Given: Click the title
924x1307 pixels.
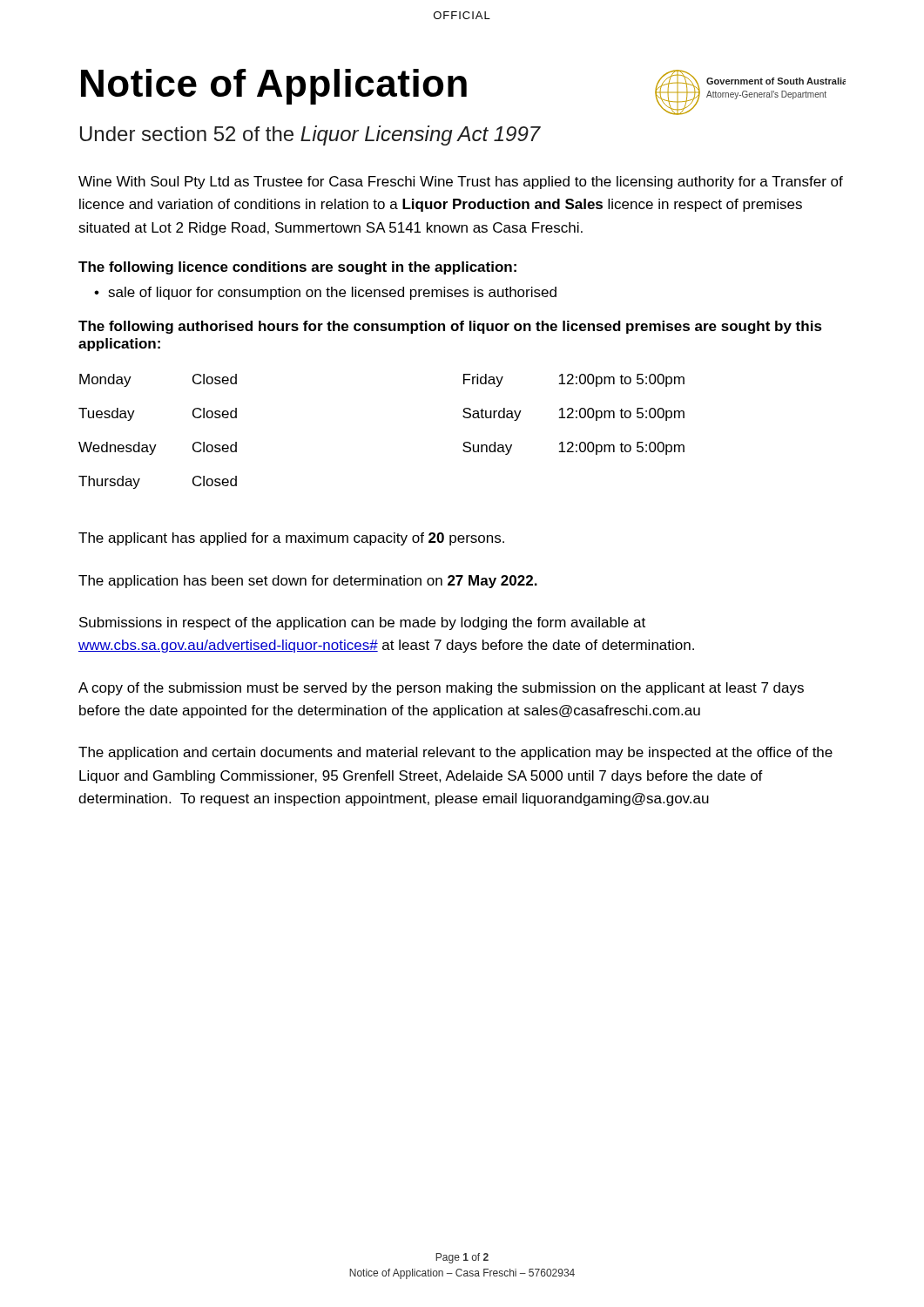Looking at the screenshot, I should [274, 84].
